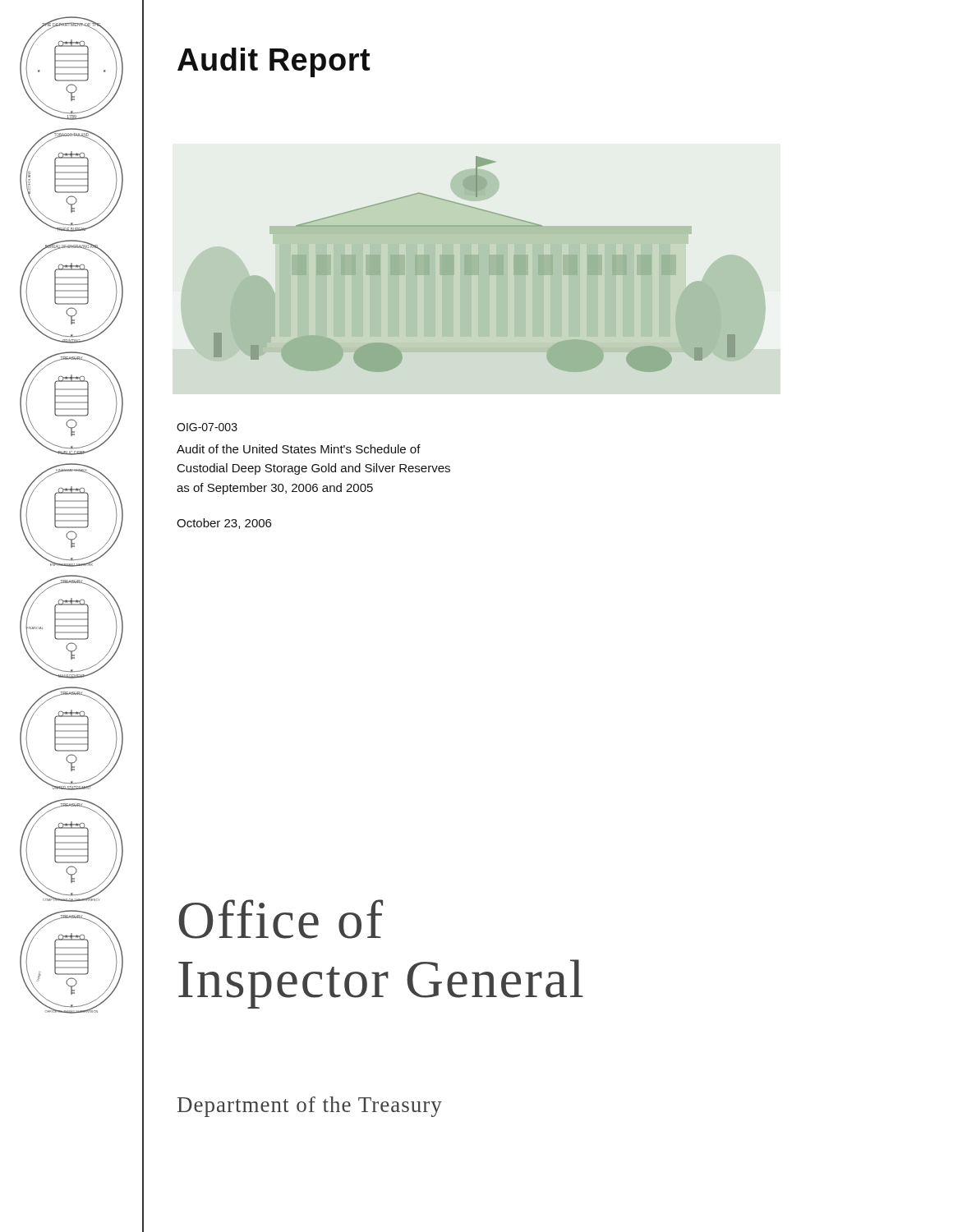
Task: Find the title on this page that starts "Office of Inspector"
Action: point(381,950)
